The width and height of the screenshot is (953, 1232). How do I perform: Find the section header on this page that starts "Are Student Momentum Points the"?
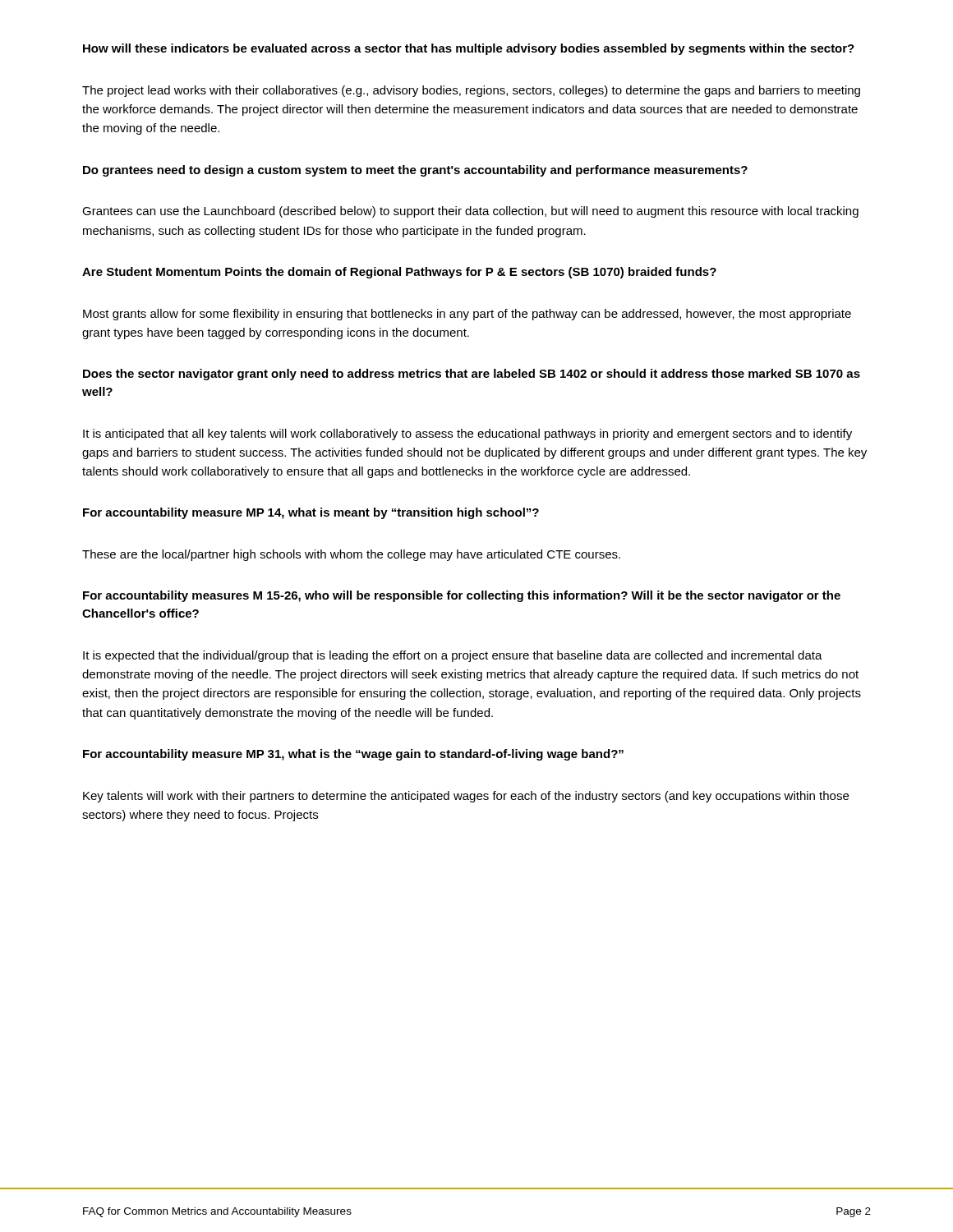pos(476,272)
